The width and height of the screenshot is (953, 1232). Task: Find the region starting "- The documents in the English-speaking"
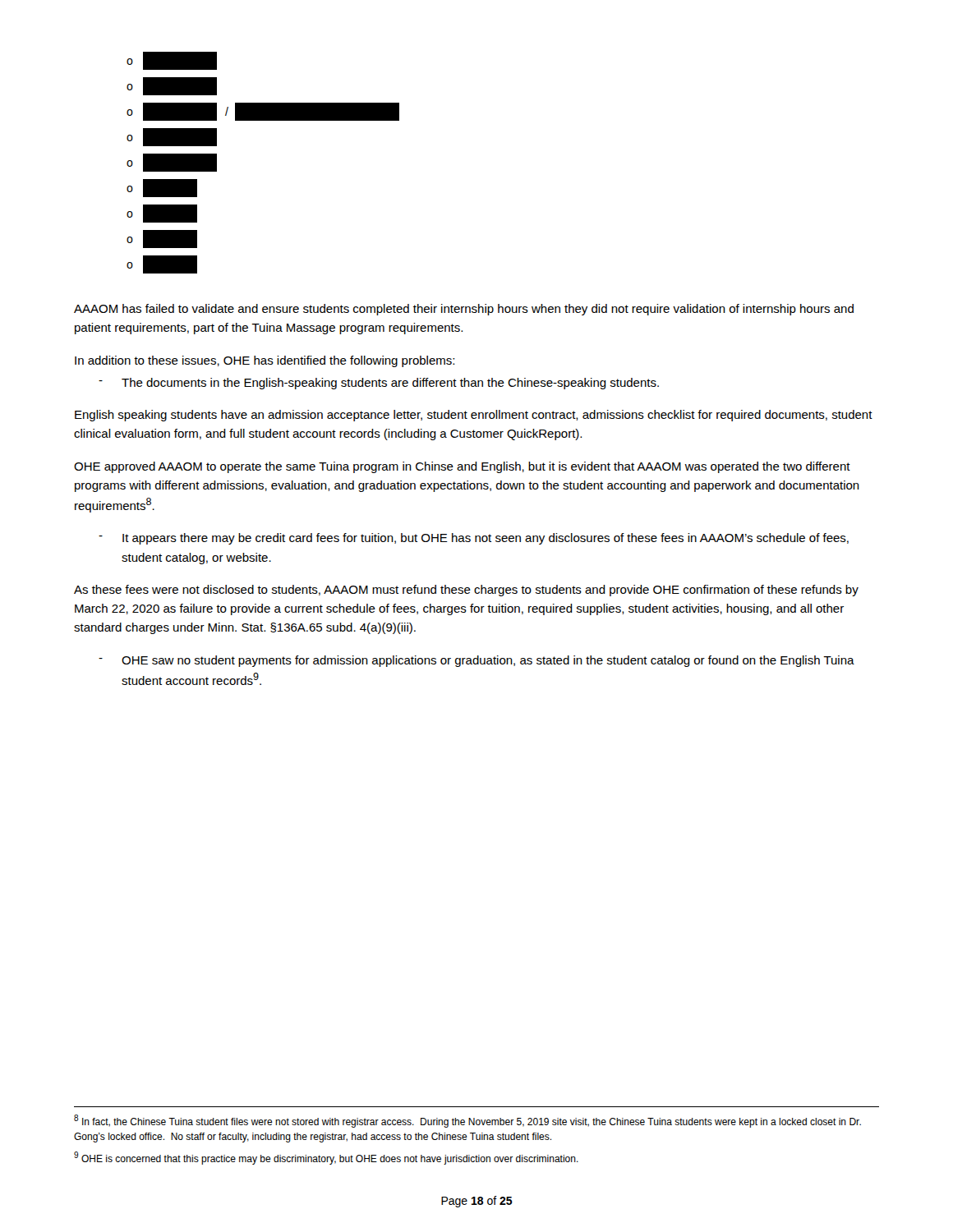pyautogui.click(x=489, y=382)
